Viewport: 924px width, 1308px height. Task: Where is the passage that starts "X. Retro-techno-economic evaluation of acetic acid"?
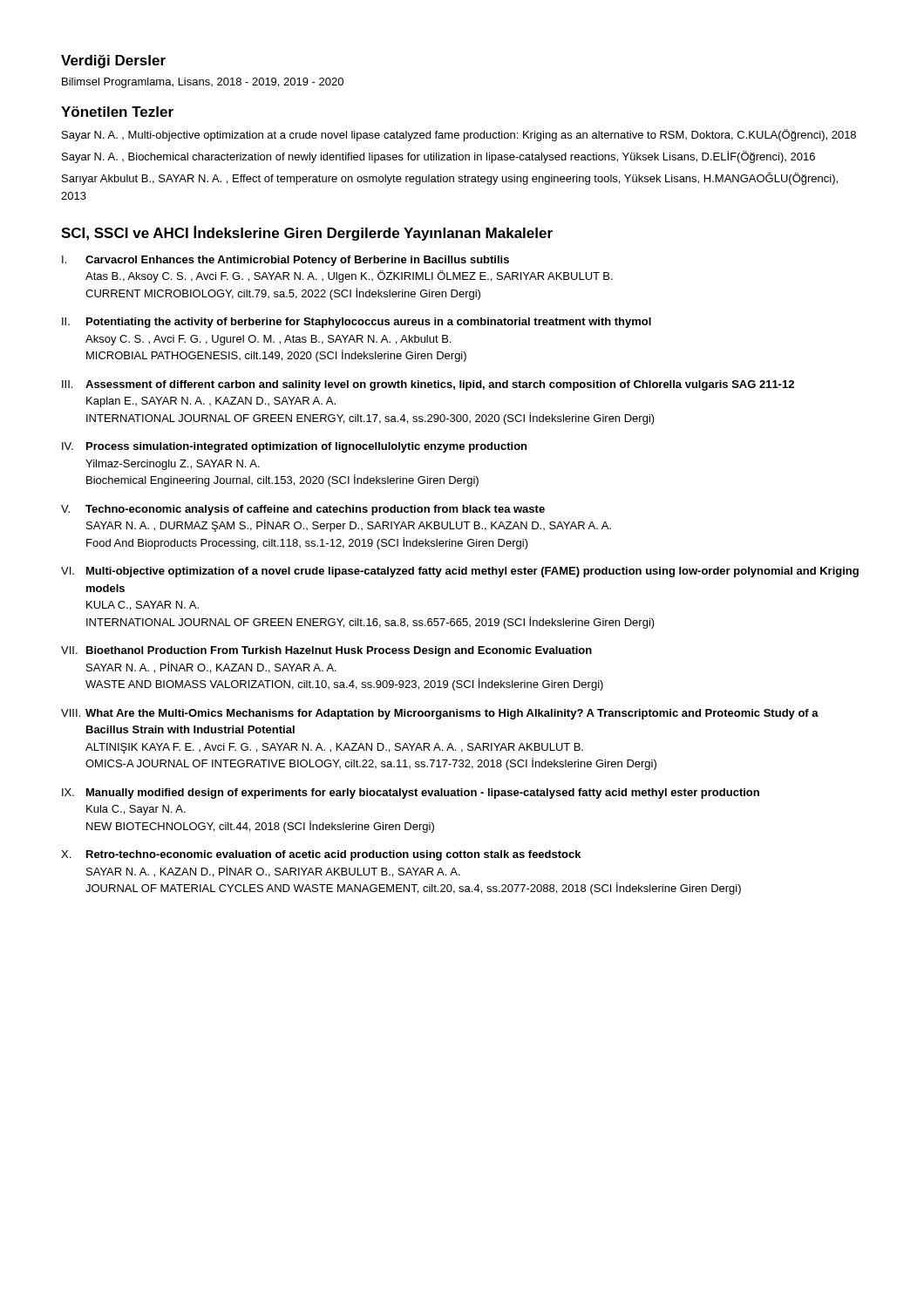(462, 871)
